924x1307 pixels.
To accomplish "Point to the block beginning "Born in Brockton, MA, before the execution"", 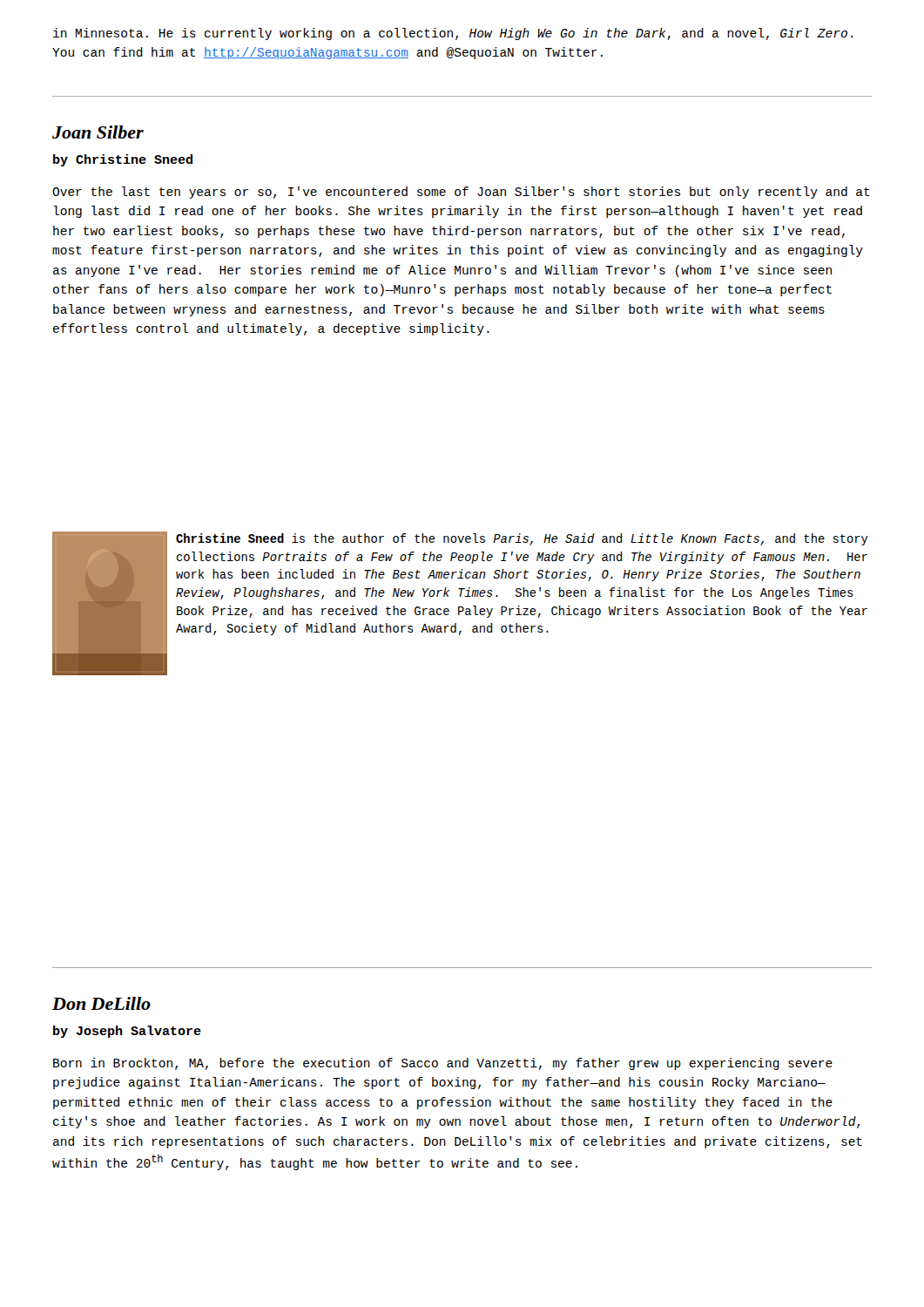I will (458, 1114).
